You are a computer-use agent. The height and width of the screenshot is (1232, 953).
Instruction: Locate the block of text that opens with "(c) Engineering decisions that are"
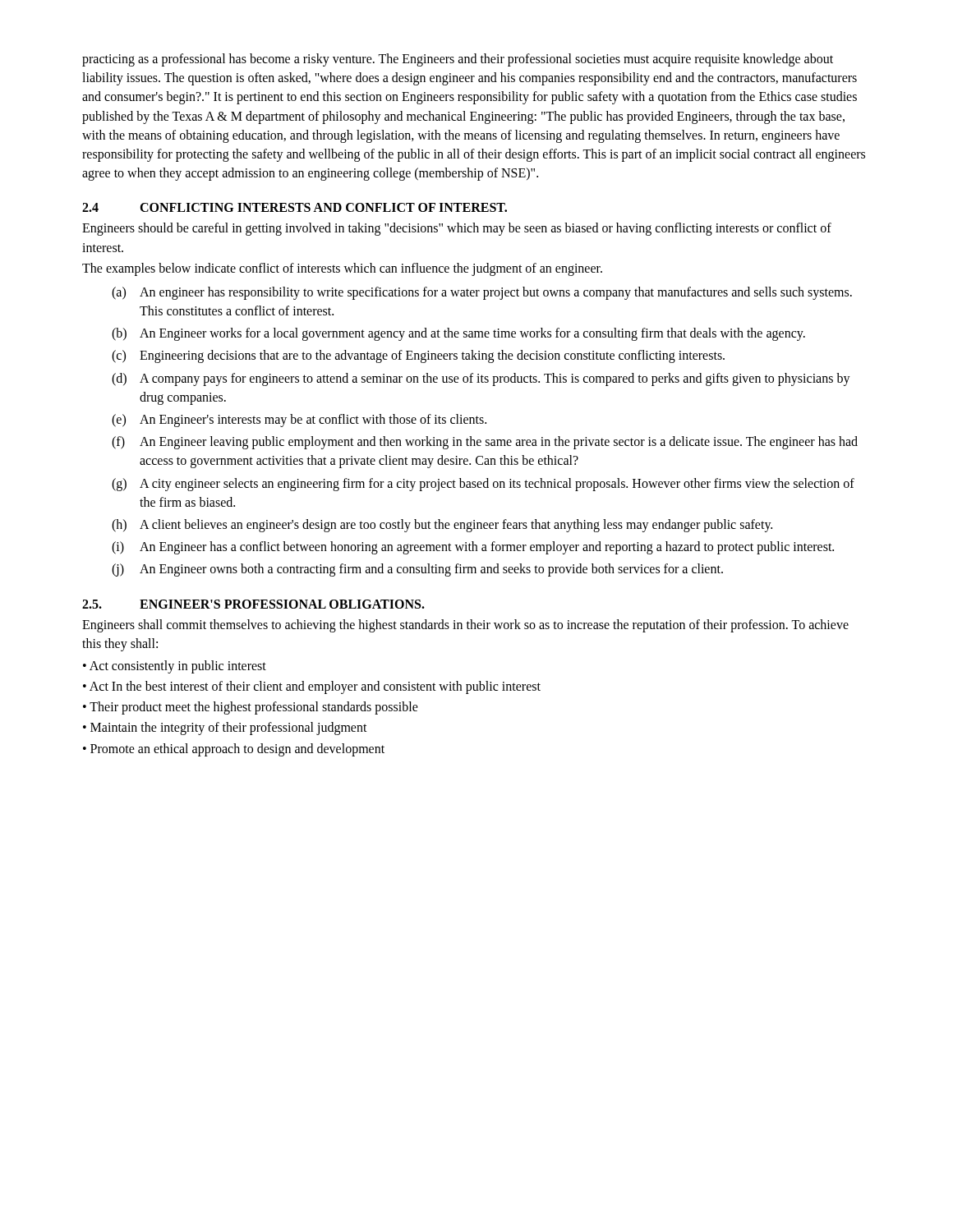click(491, 356)
